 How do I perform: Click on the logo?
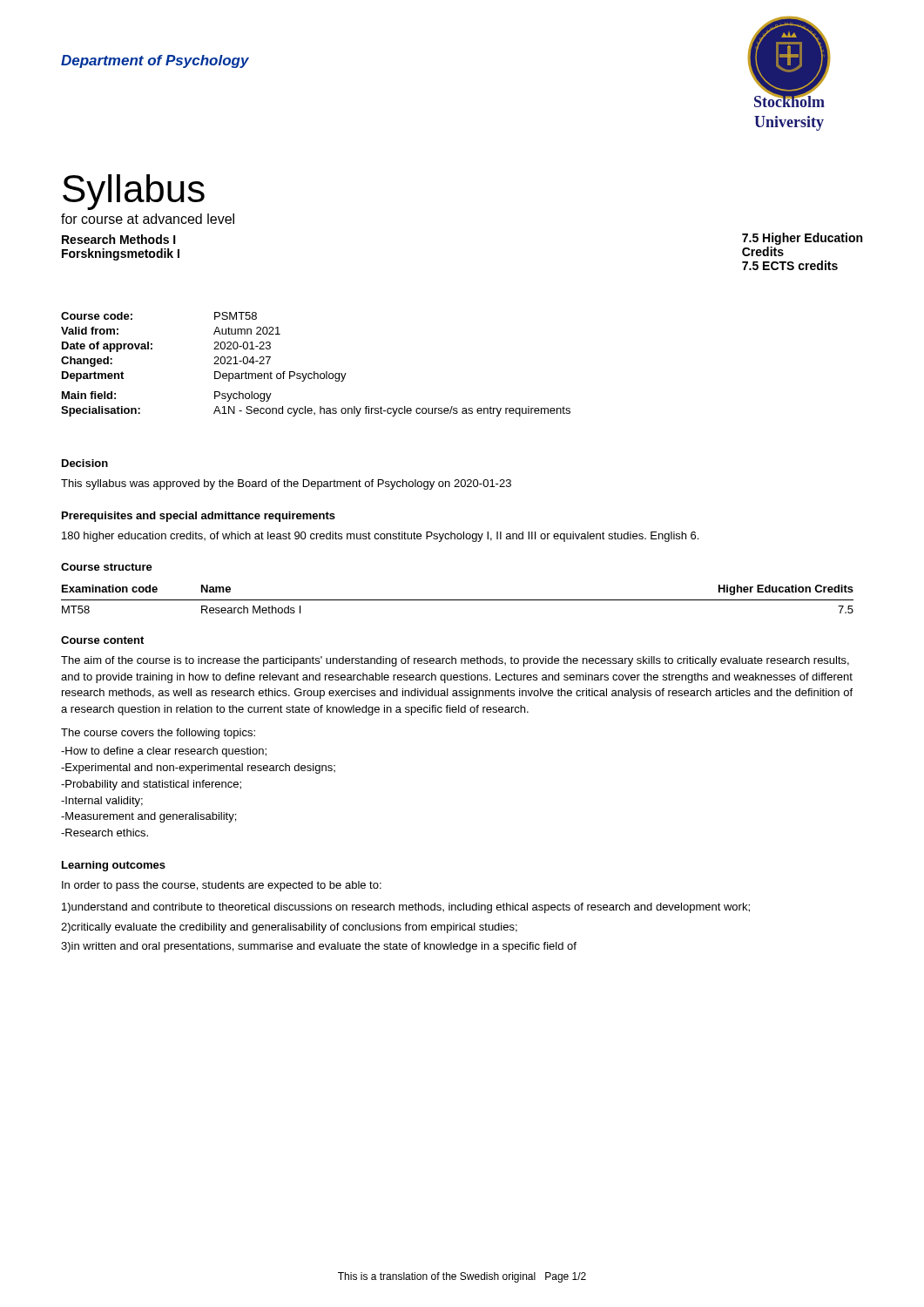(x=789, y=78)
